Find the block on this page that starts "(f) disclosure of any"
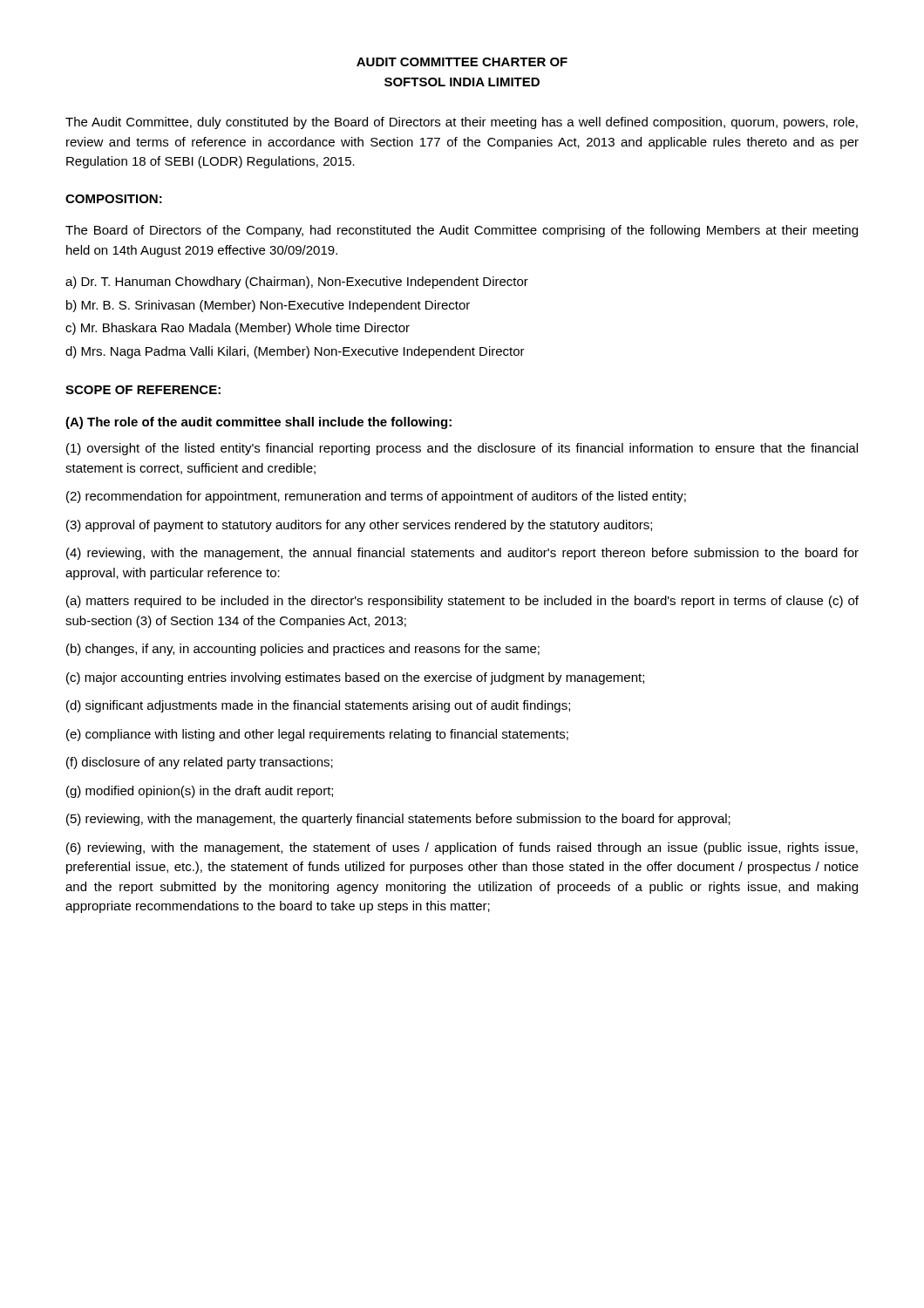The image size is (924, 1308). tap(199, 762)
